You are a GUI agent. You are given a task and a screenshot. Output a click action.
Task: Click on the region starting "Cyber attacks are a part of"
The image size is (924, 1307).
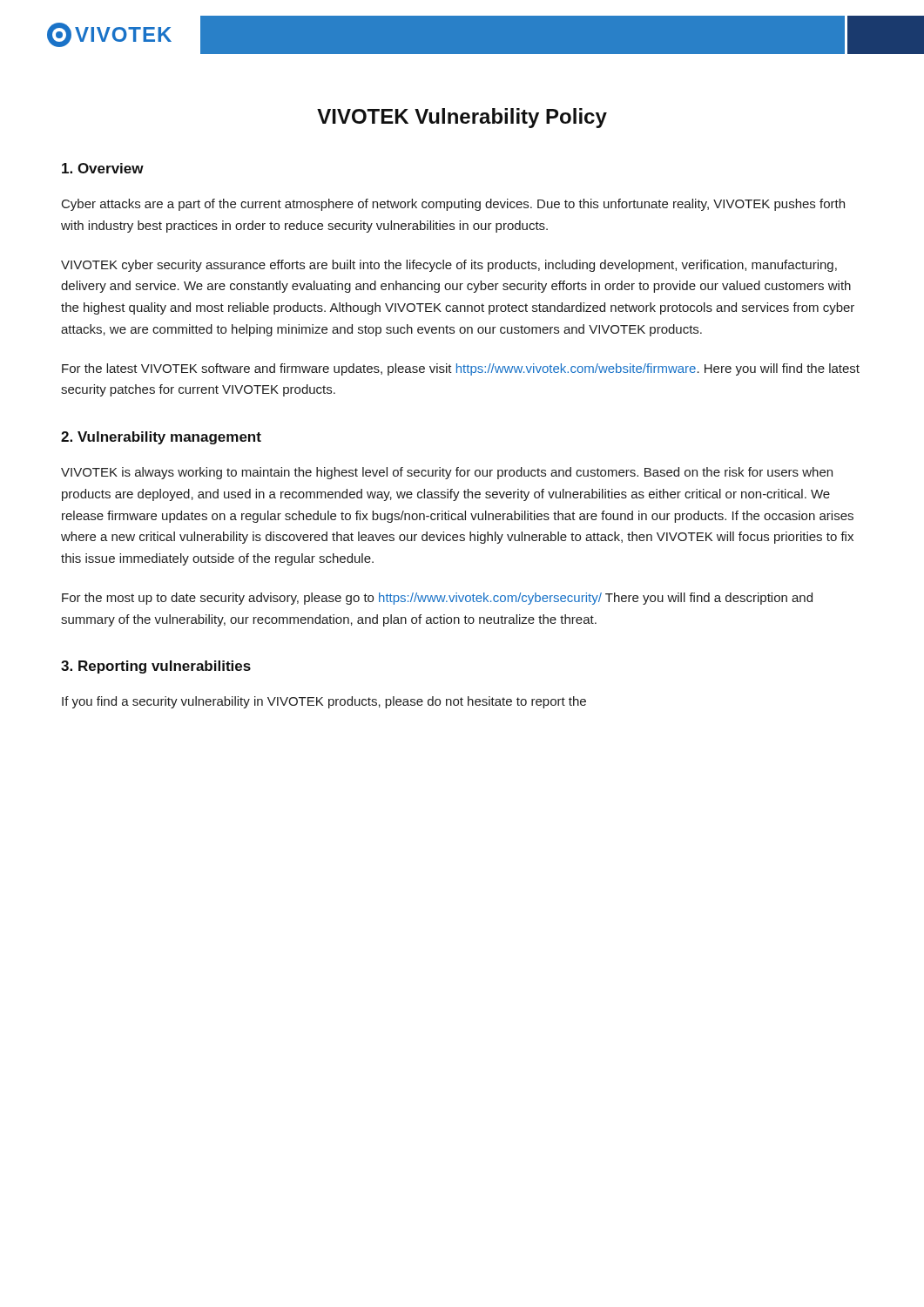tap(453, 214)
